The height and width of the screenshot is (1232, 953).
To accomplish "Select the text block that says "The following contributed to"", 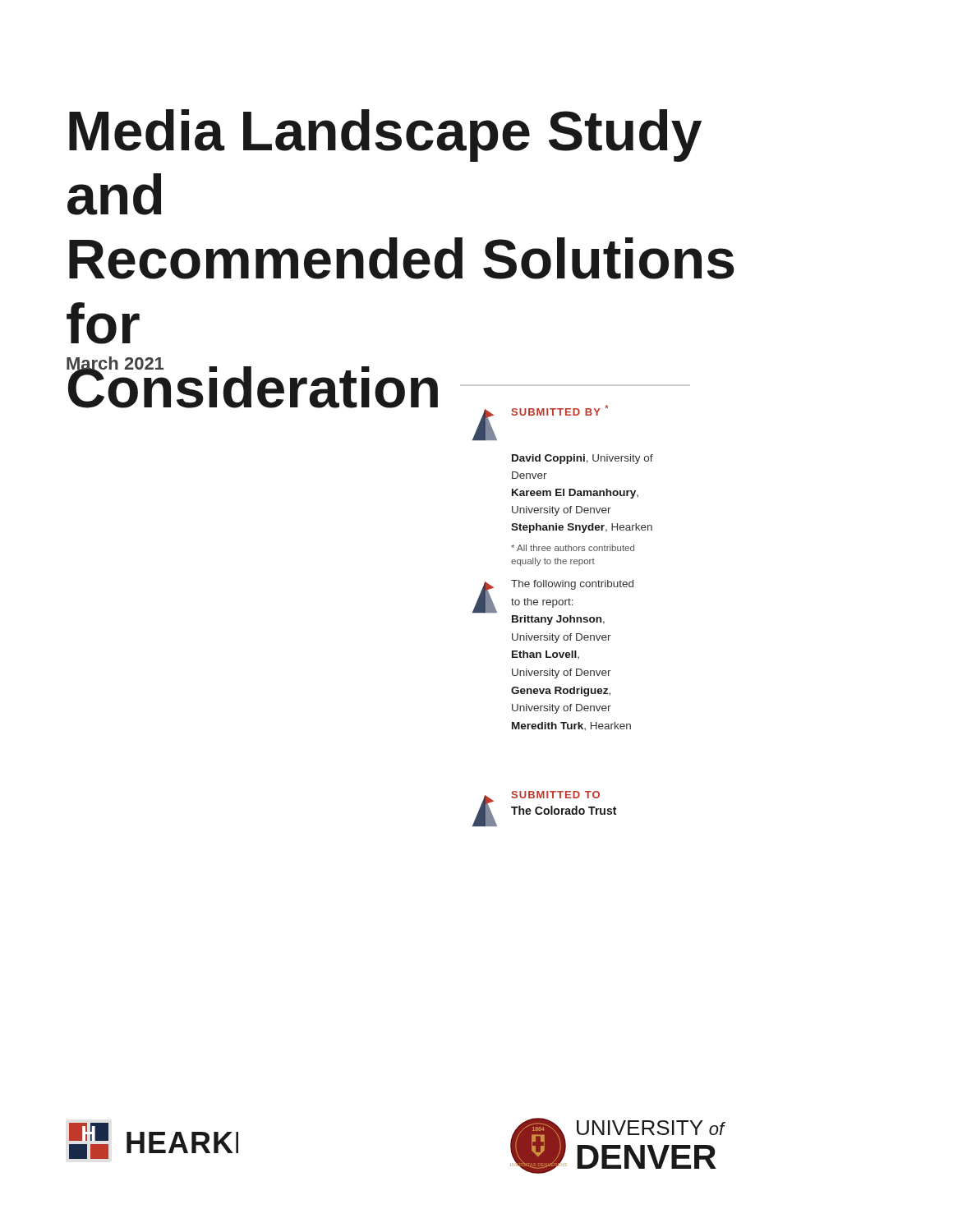I will tap(553, 597).
